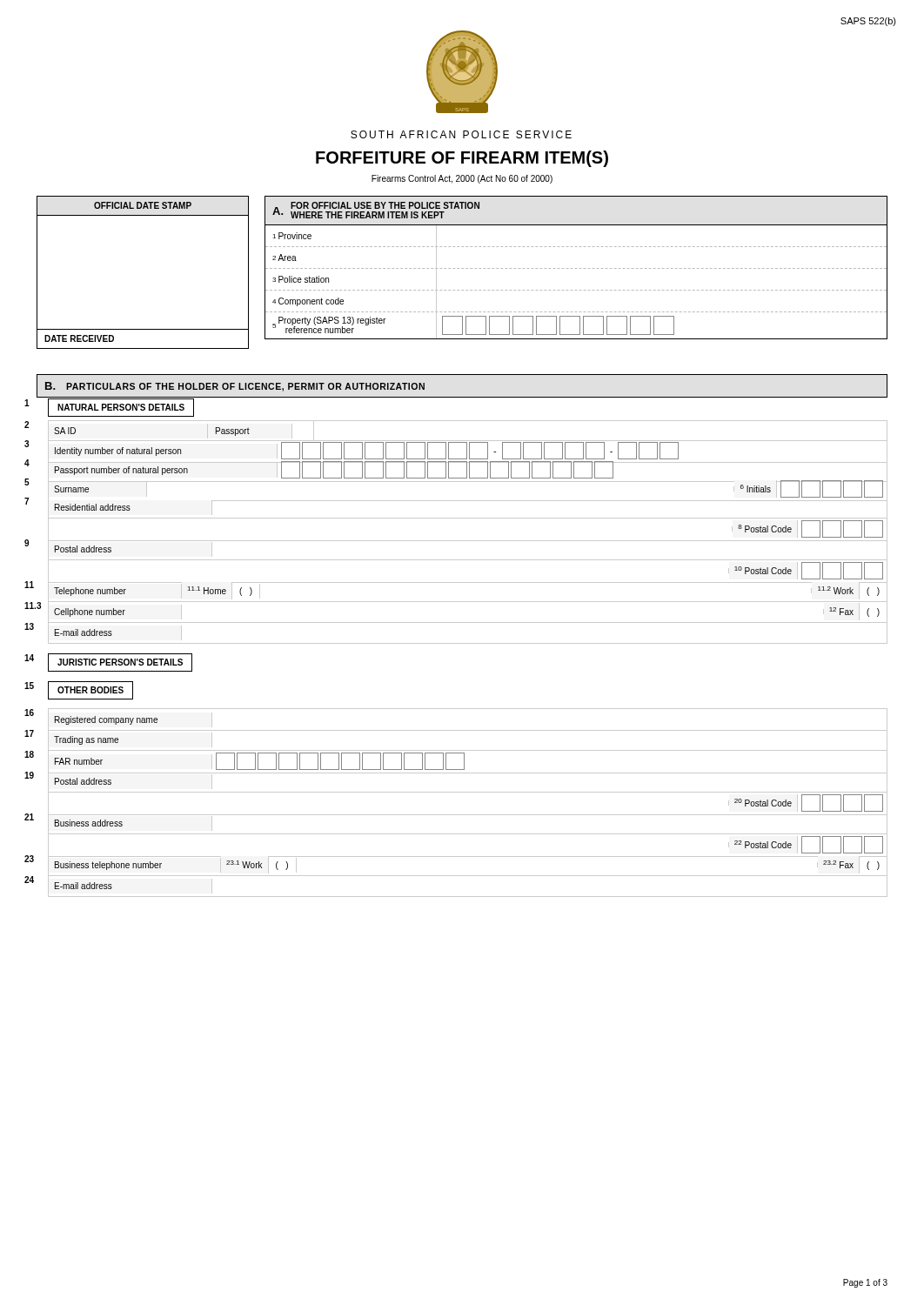The width and height of the screenshot is (924, 1305).
Task: Click on the table containing "Passport number of natural"
Action: coord(468,470)
